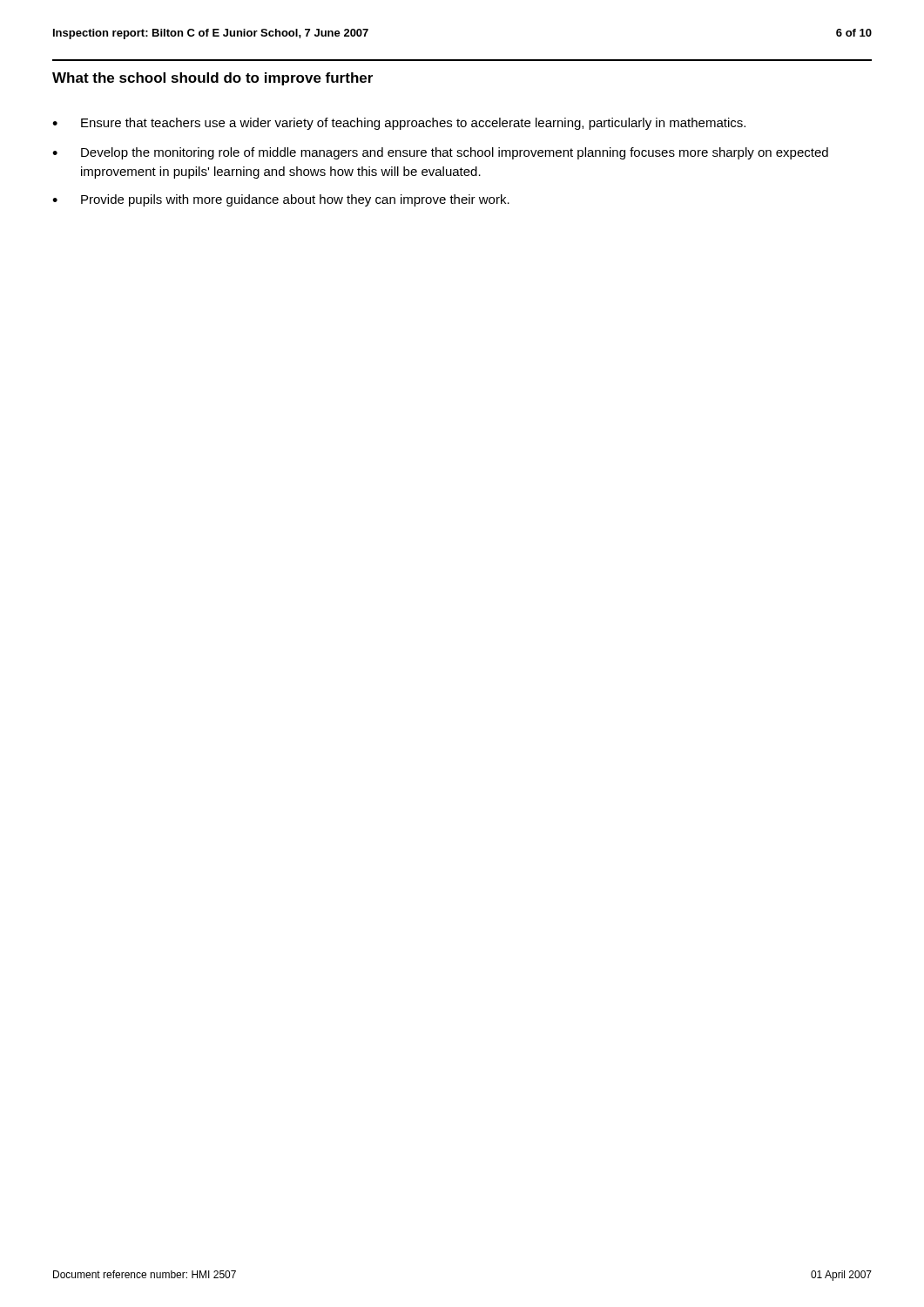Where is the passage that starts "• Provide pupils with"?

coord(462,200)
